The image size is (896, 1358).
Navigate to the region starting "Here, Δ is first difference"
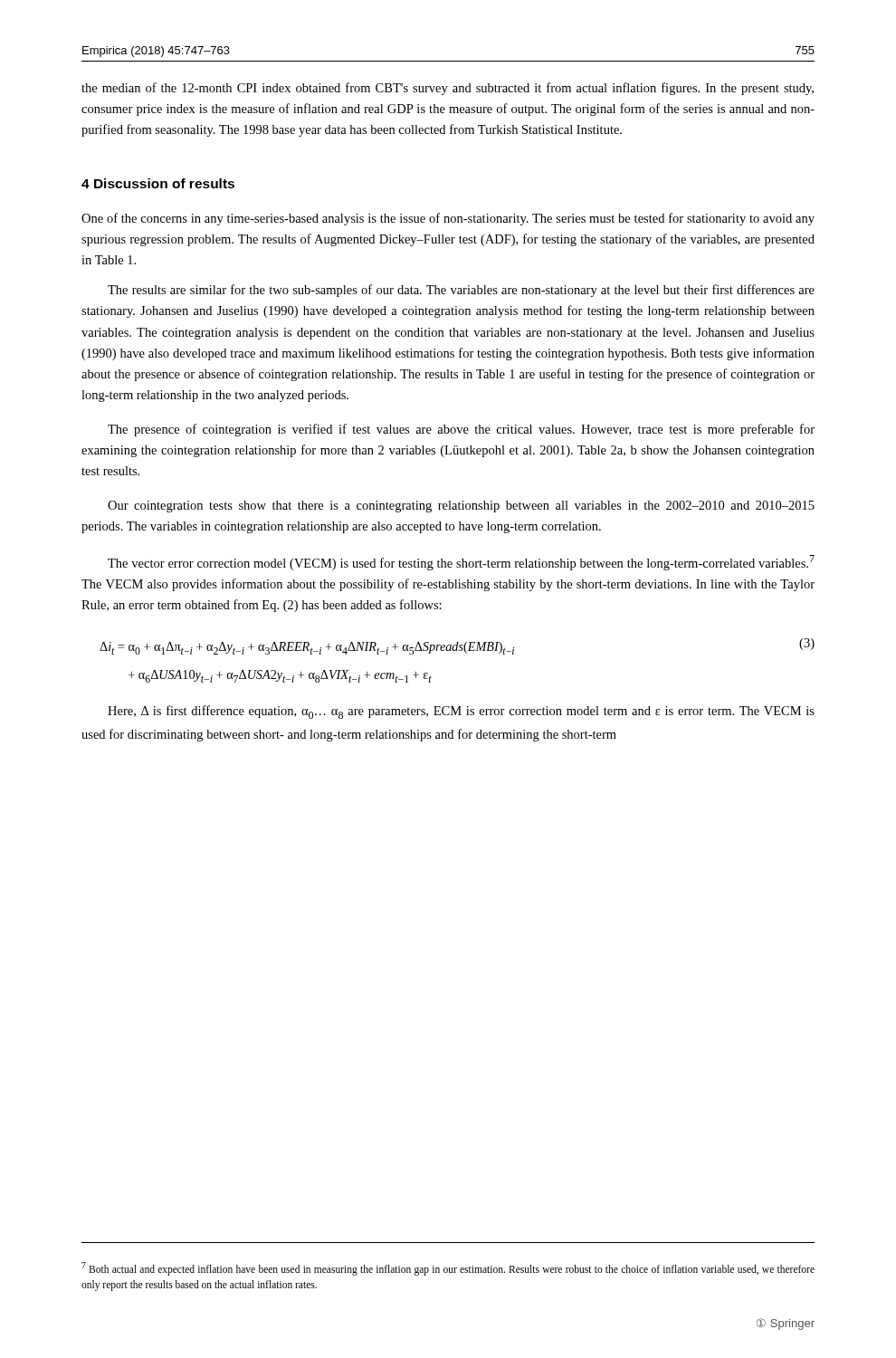pos(448,723)
